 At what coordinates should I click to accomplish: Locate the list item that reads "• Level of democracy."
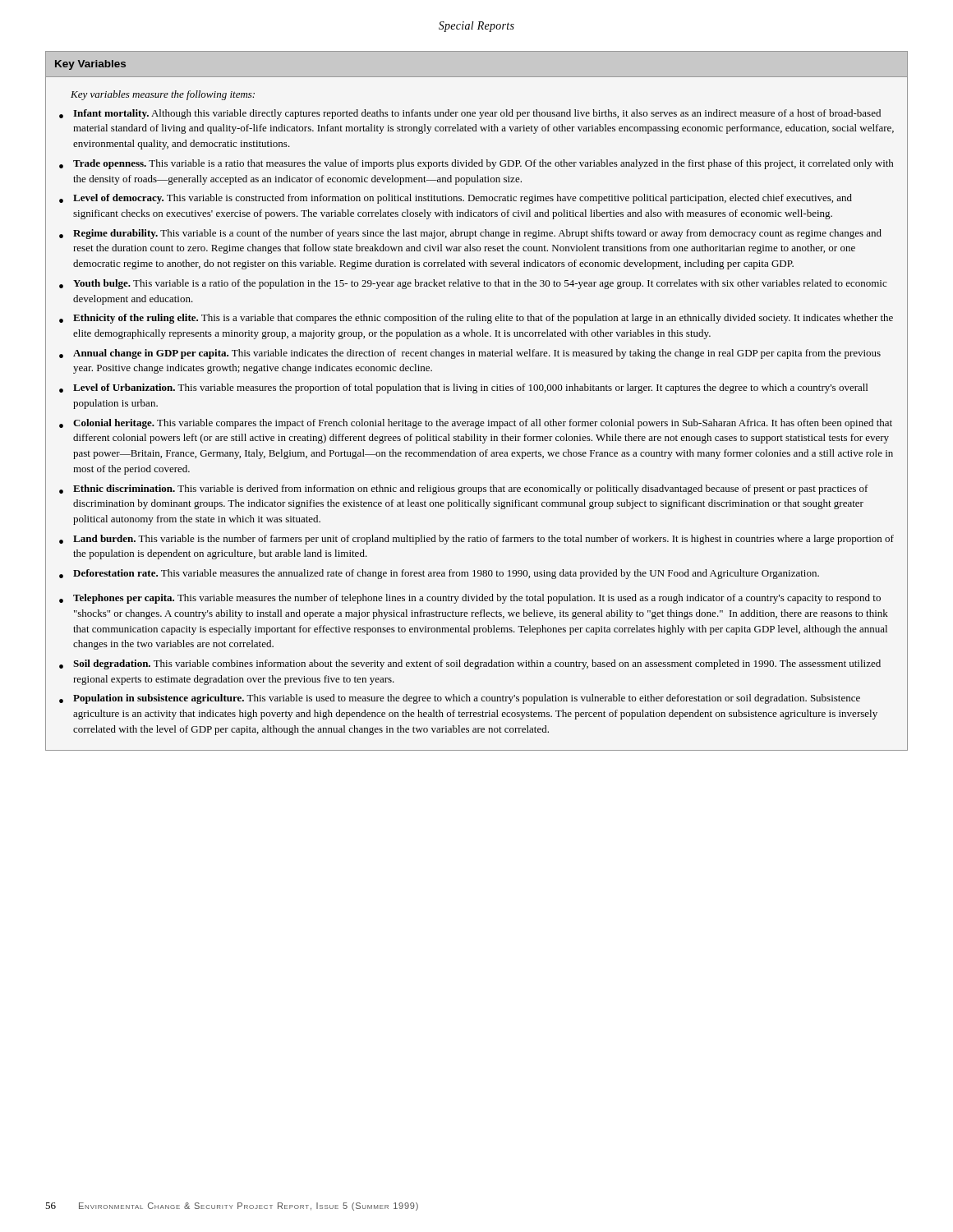(x=476, y=206)
